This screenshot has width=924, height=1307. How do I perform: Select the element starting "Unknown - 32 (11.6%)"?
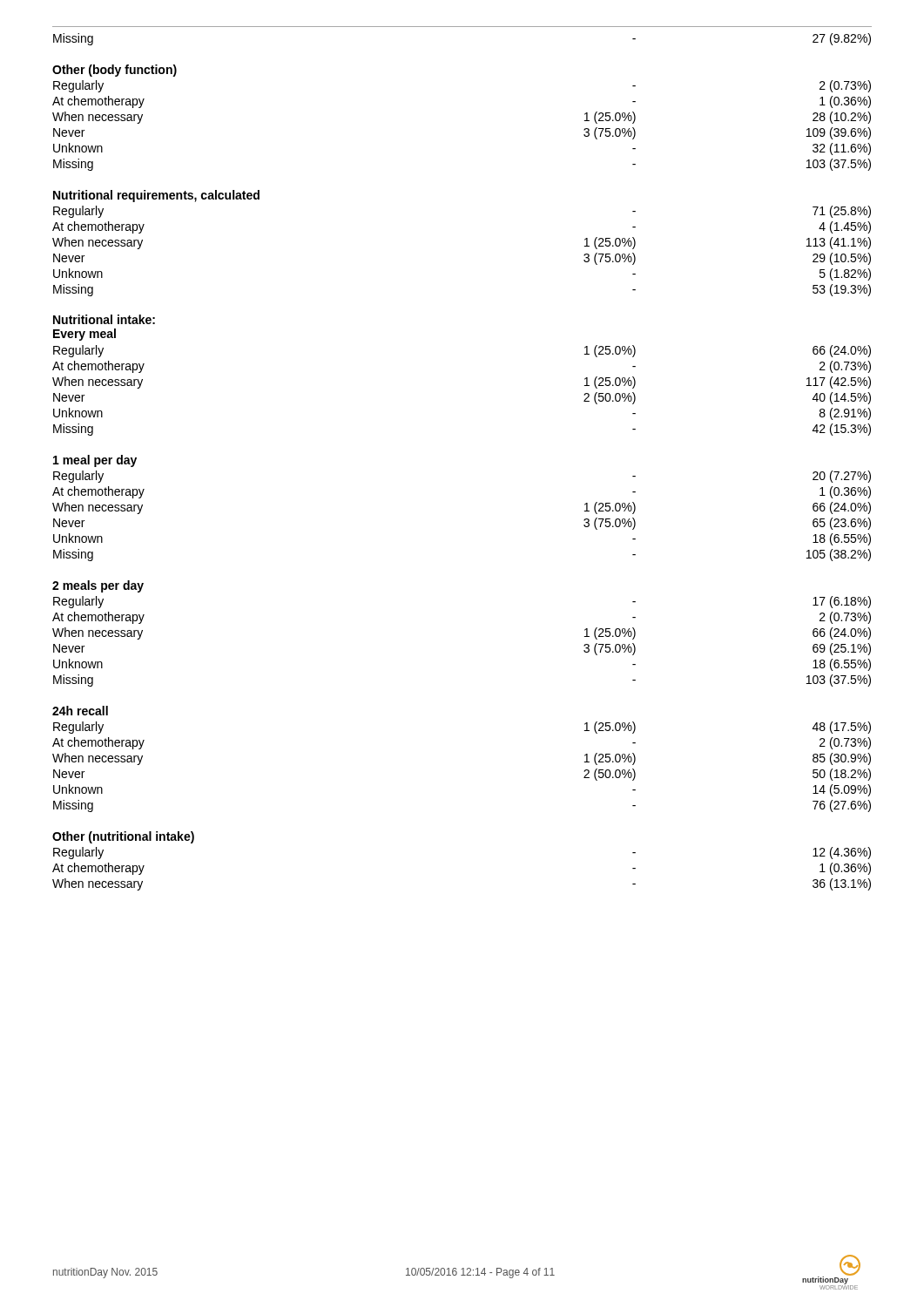(x=76, y=149)
